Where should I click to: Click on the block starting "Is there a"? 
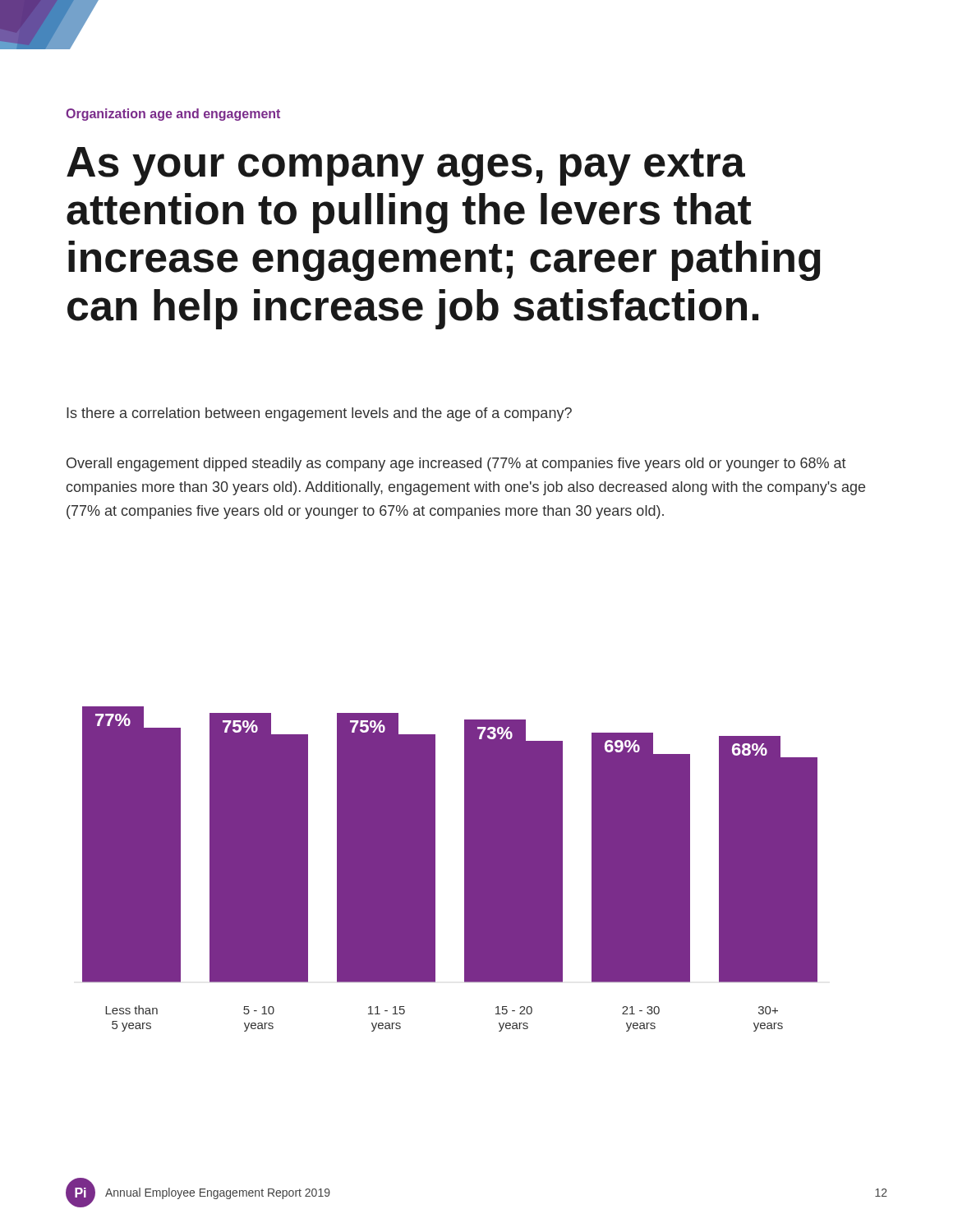[x=319, y=413]
